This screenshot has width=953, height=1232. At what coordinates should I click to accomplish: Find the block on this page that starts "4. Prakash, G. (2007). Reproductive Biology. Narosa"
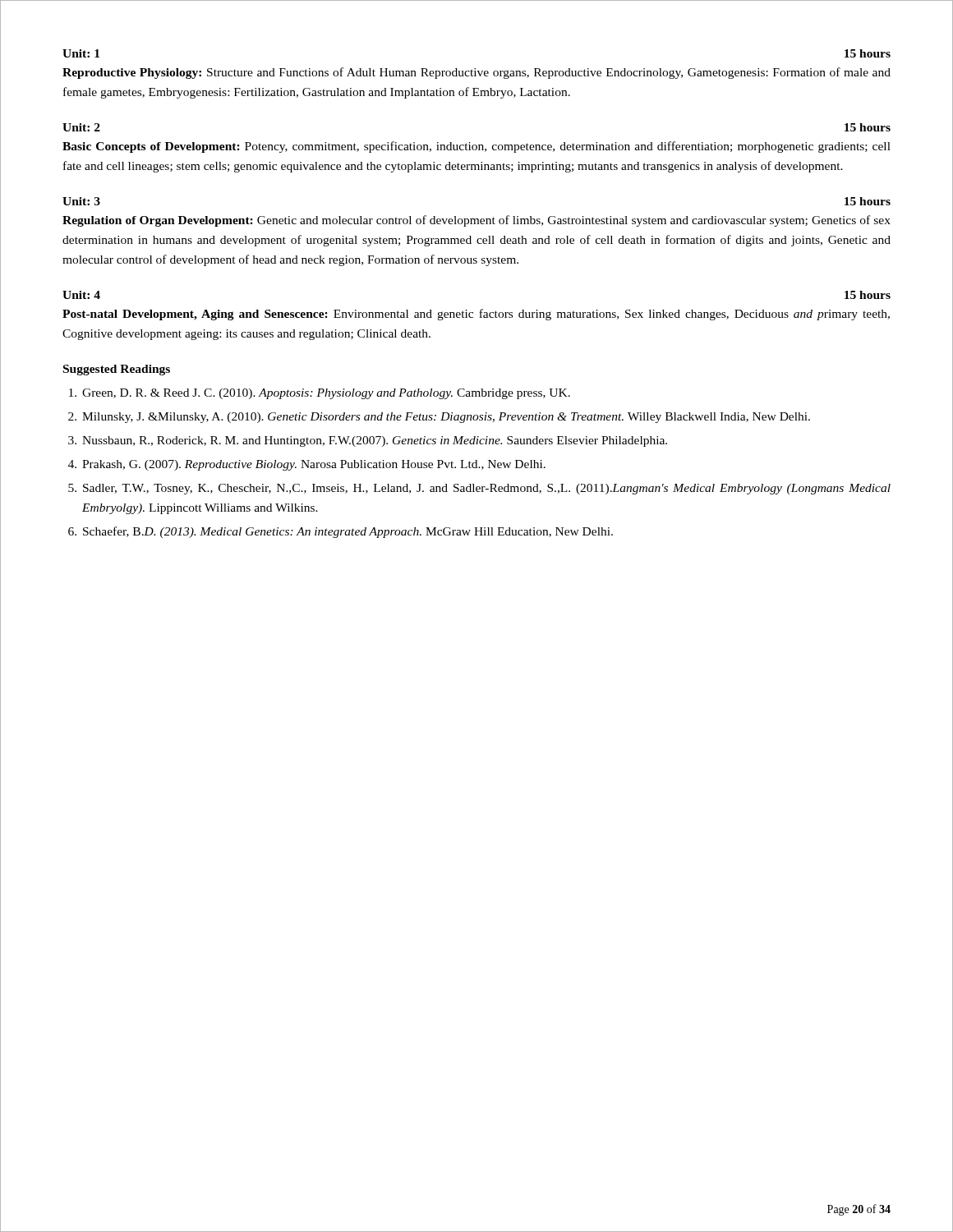click(x=476, y=464)
